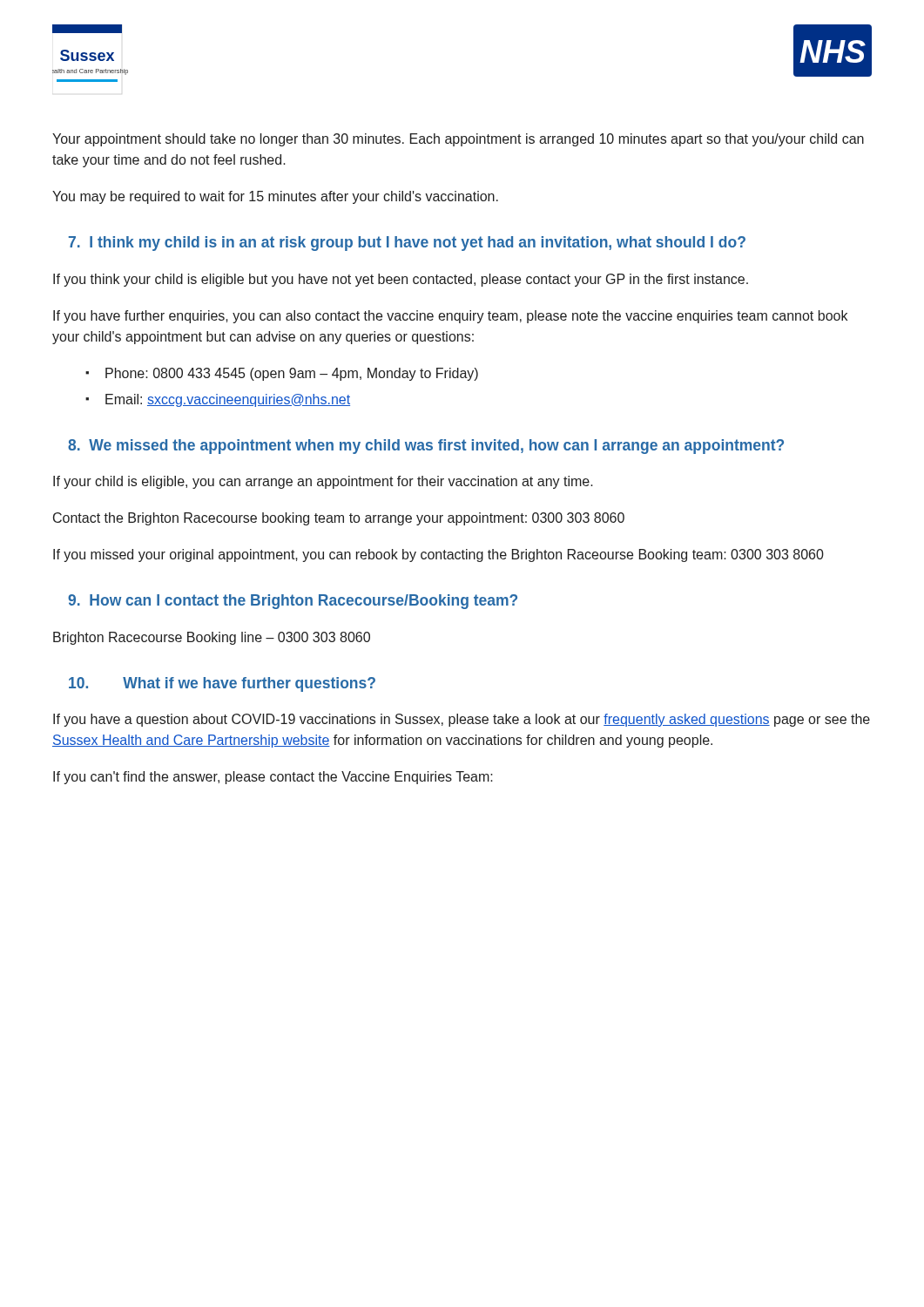Image resolution: width=924 pixels, height=1307 pixels.
Task: Locate the block of text that opens with "Contact the Brighton Racecourse"
Action: click(462, 518)
